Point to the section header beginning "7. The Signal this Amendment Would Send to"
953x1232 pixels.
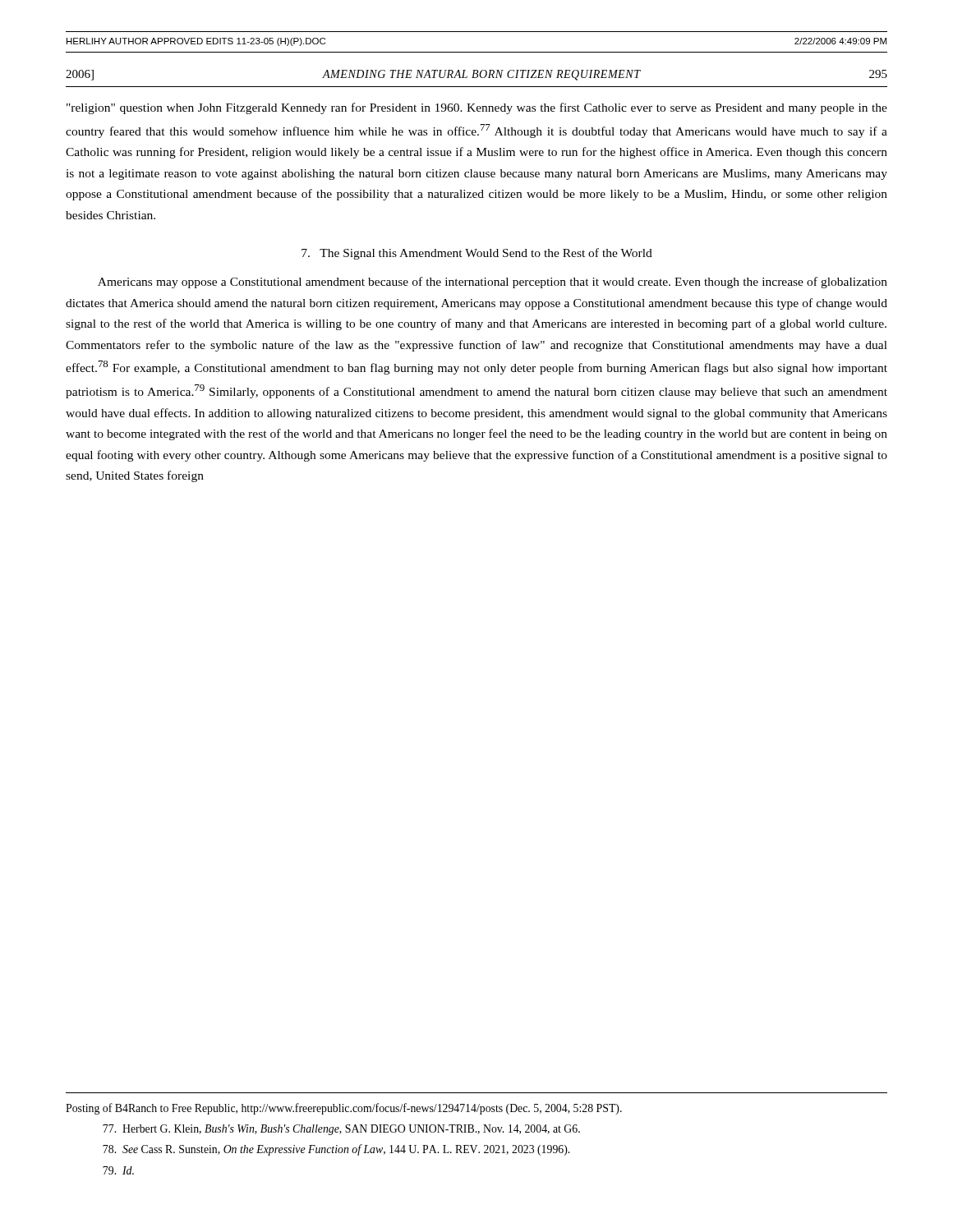point(476,252)
